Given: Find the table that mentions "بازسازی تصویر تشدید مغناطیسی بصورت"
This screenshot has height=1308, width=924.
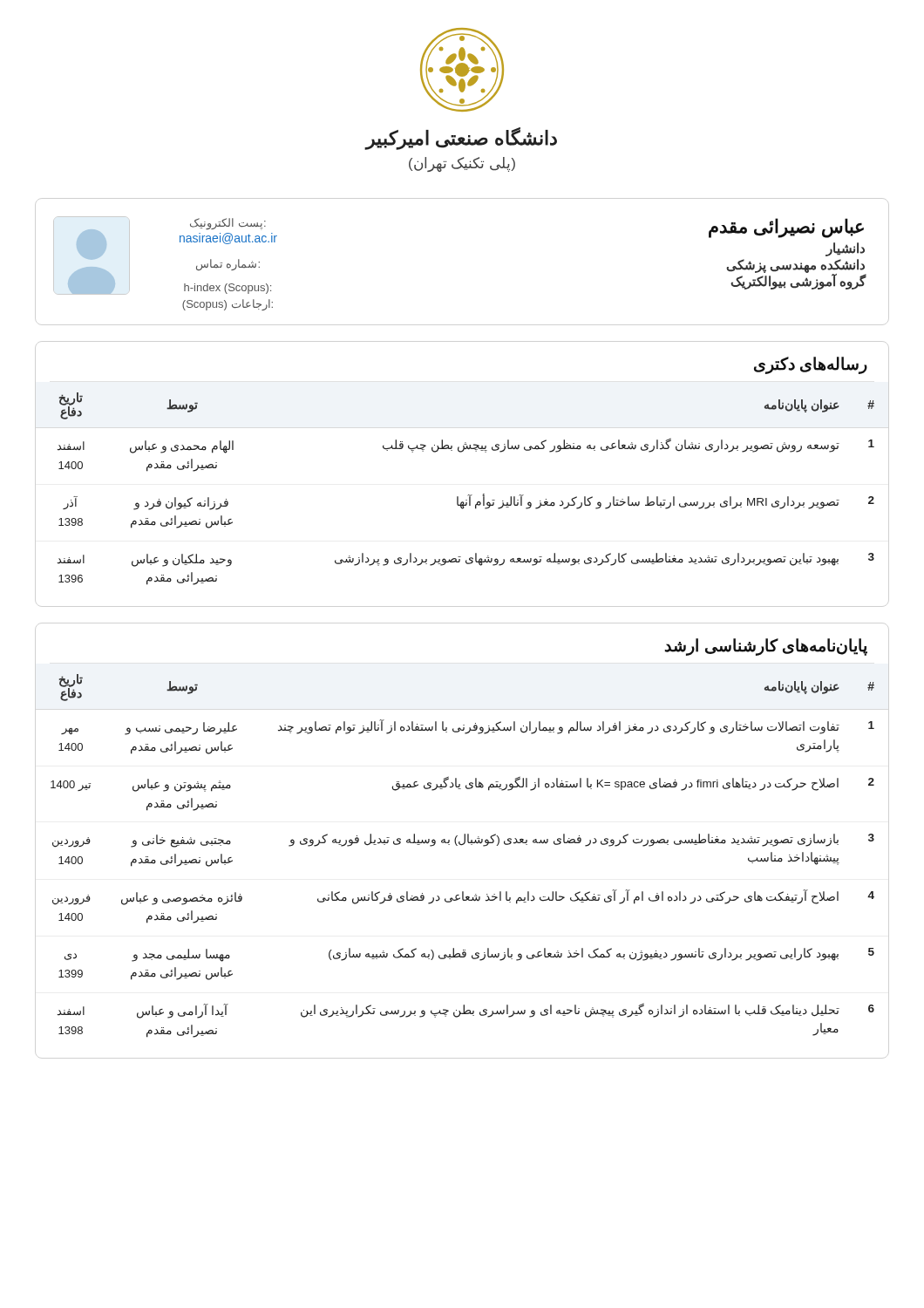Looking at the screenshot, I should tap(462, 841).
